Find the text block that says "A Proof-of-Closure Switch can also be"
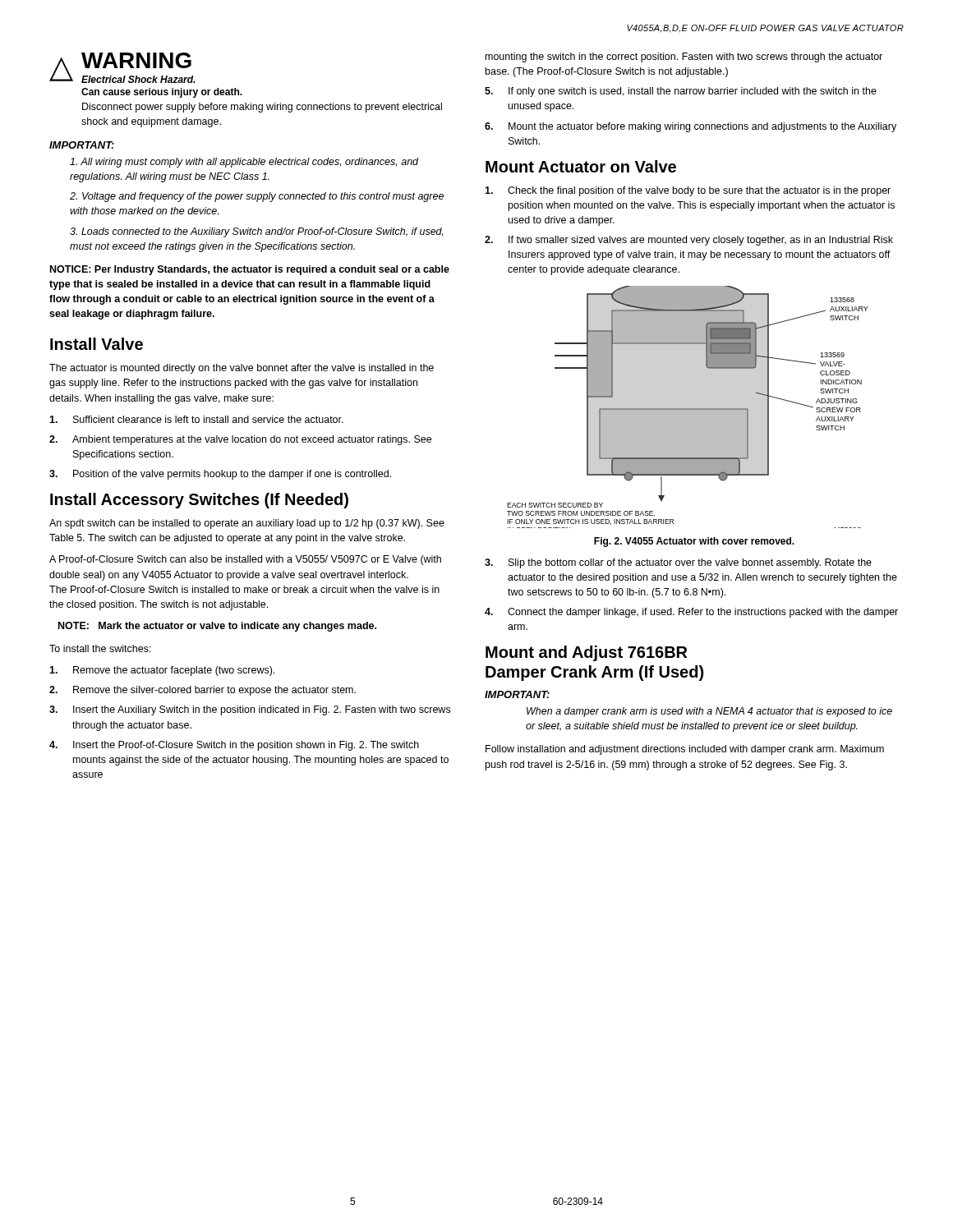The height and width of the screenshot is (1232, 953). (246, 582)
